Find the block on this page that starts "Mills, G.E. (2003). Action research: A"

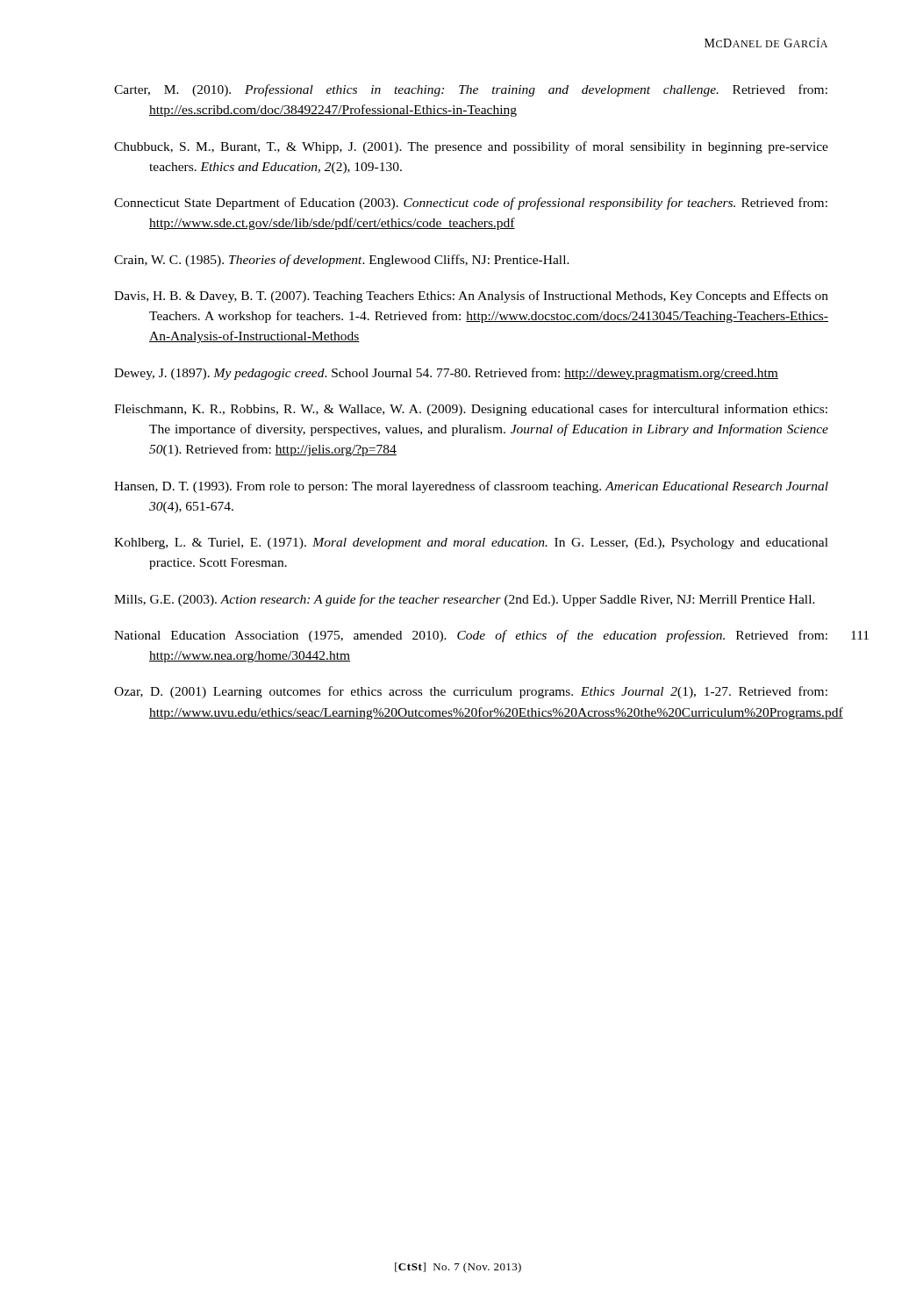point(465,598)
